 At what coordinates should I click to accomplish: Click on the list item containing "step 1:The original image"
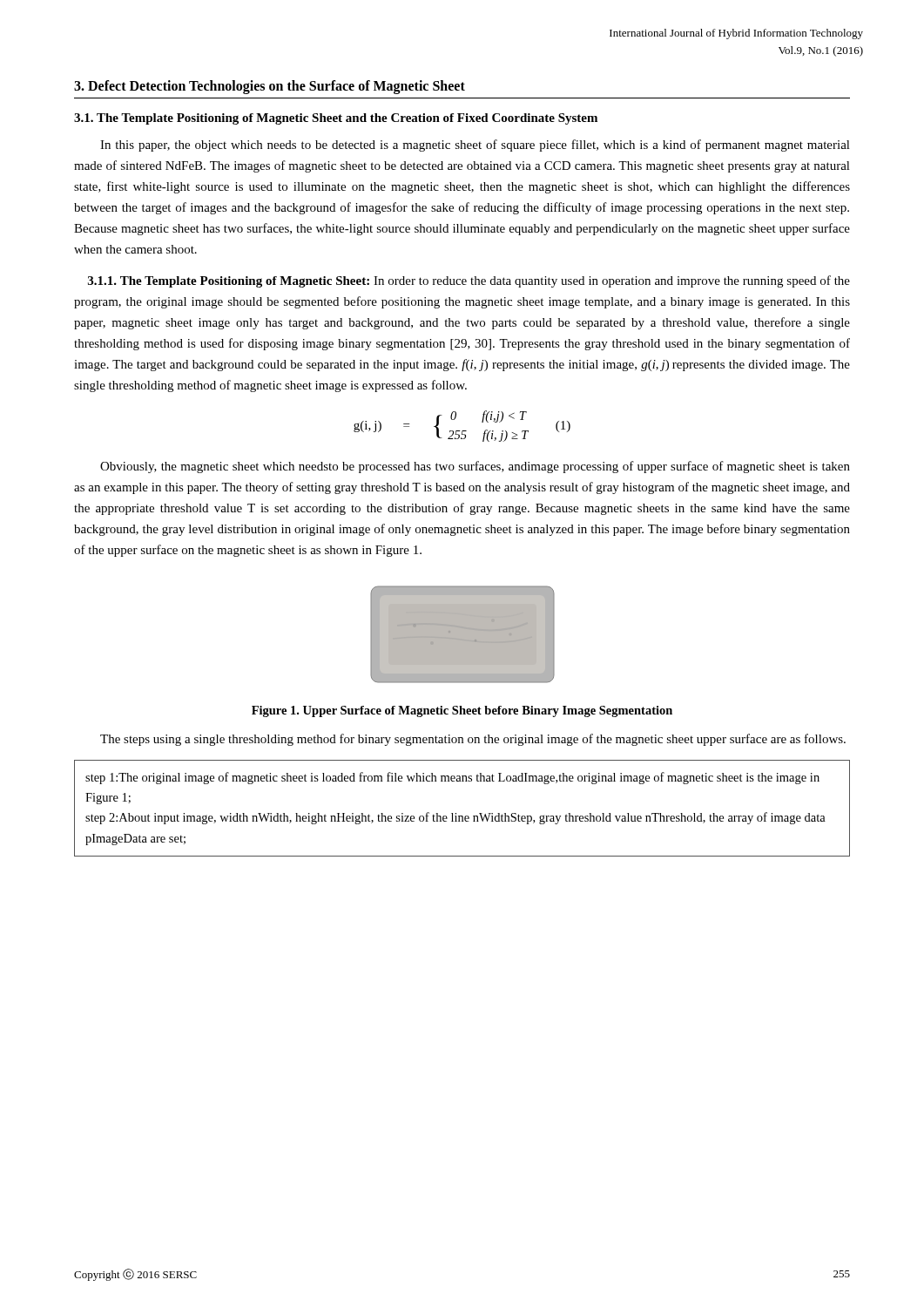coord(455,807)
